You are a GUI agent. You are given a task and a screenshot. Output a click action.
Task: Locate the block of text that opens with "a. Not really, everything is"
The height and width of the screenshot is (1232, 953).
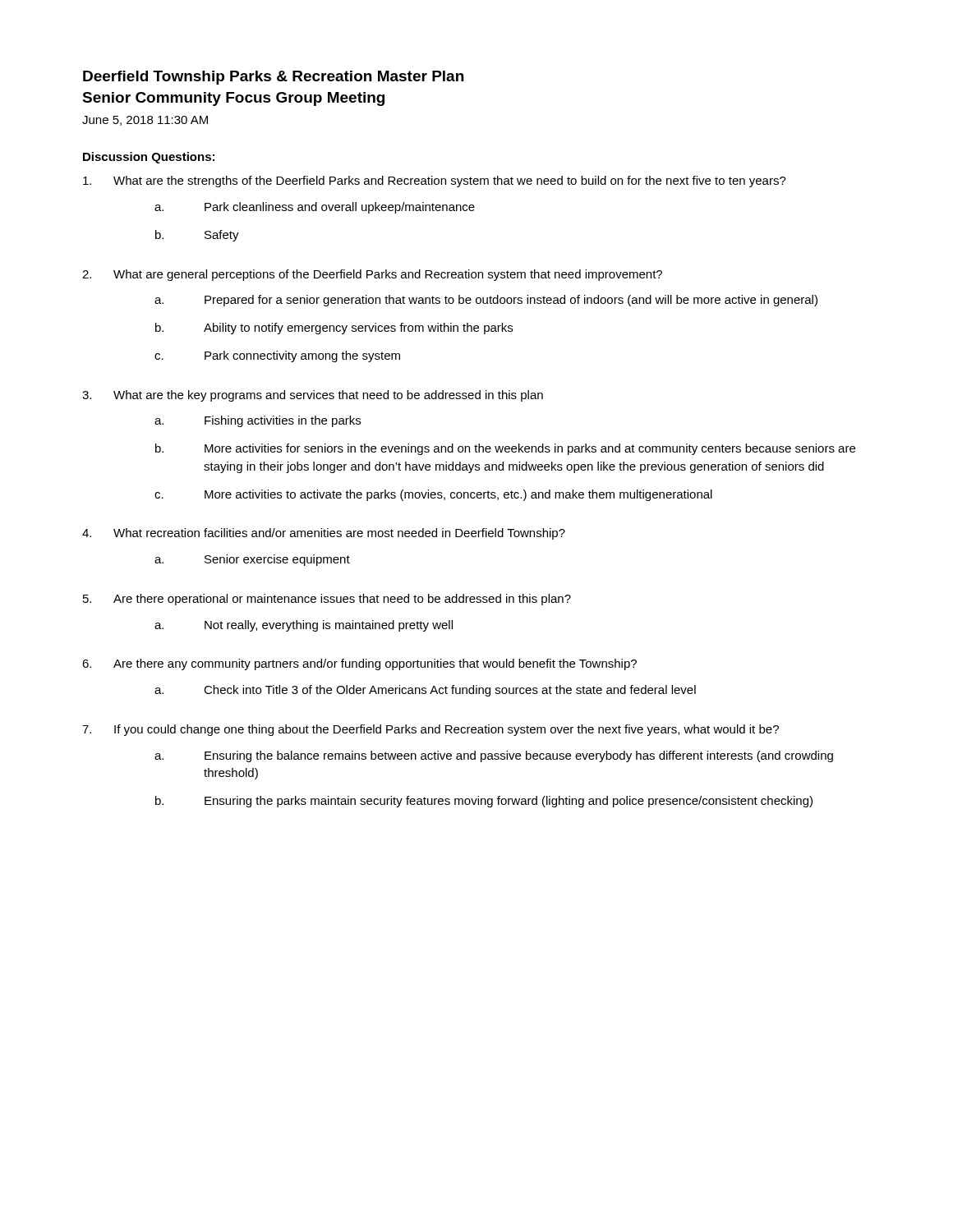click(304, 626)
